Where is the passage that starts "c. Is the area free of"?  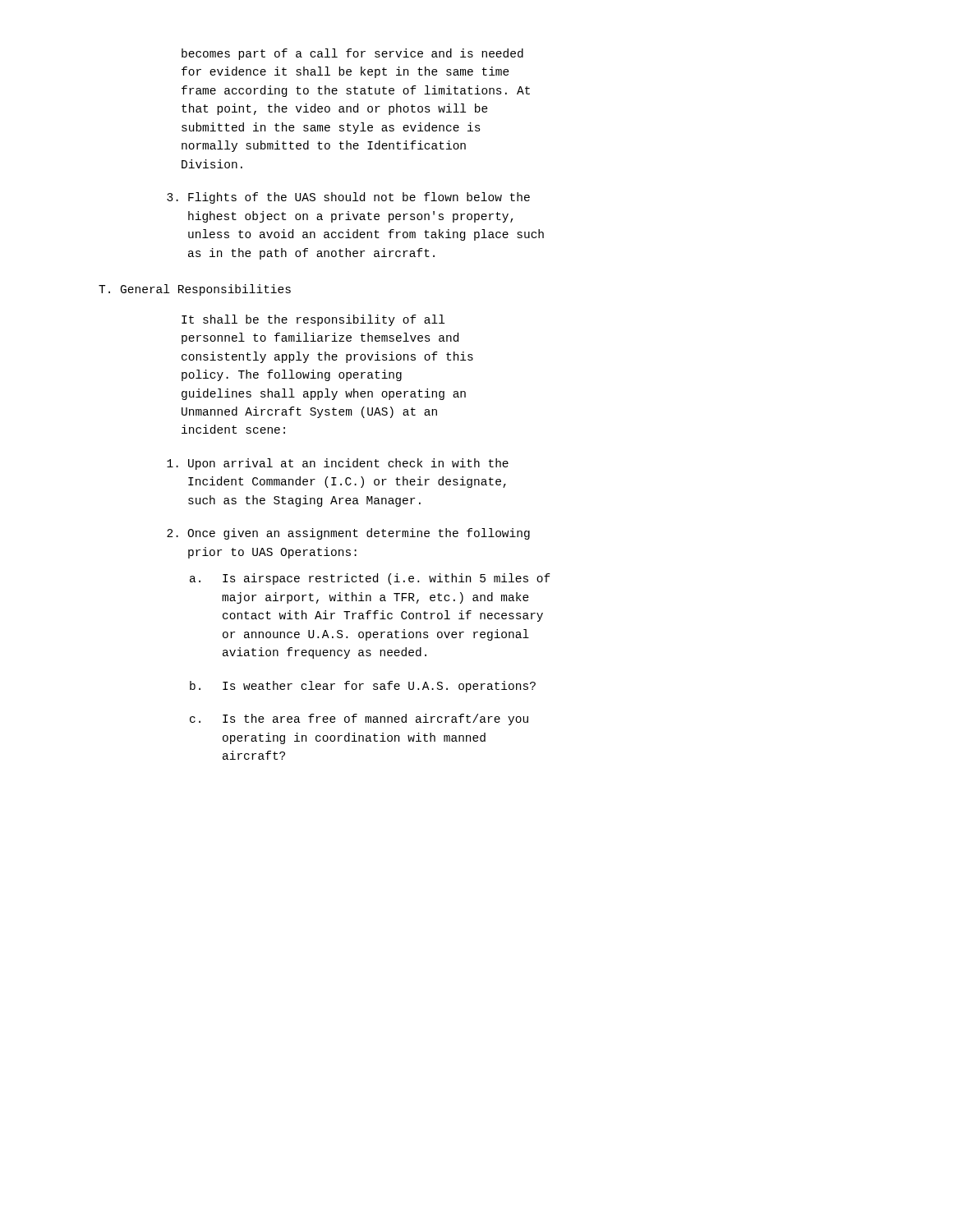[x=359, y=719]
